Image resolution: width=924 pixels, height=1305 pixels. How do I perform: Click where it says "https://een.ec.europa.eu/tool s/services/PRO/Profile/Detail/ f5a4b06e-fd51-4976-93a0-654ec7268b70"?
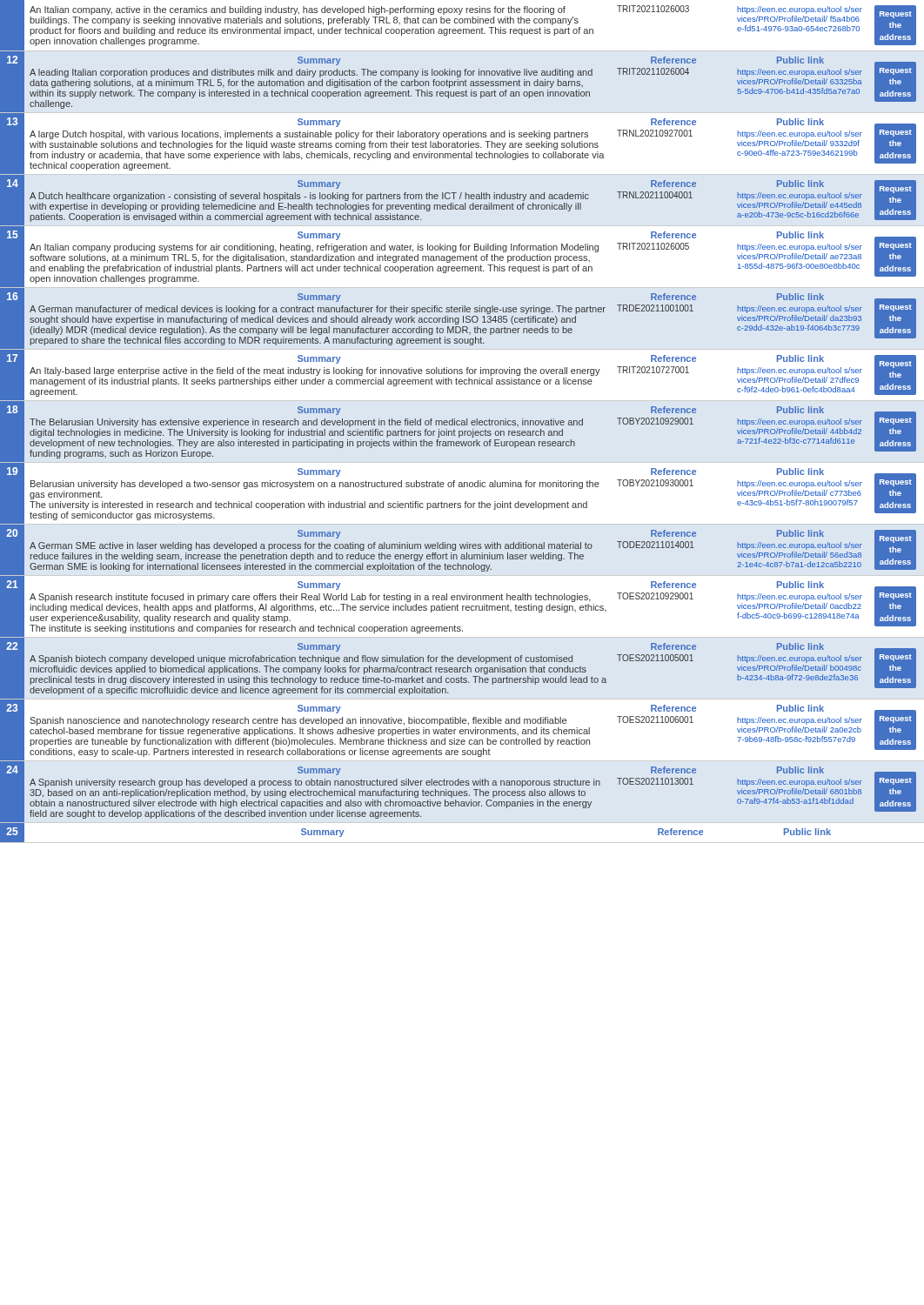coord(799,19)
